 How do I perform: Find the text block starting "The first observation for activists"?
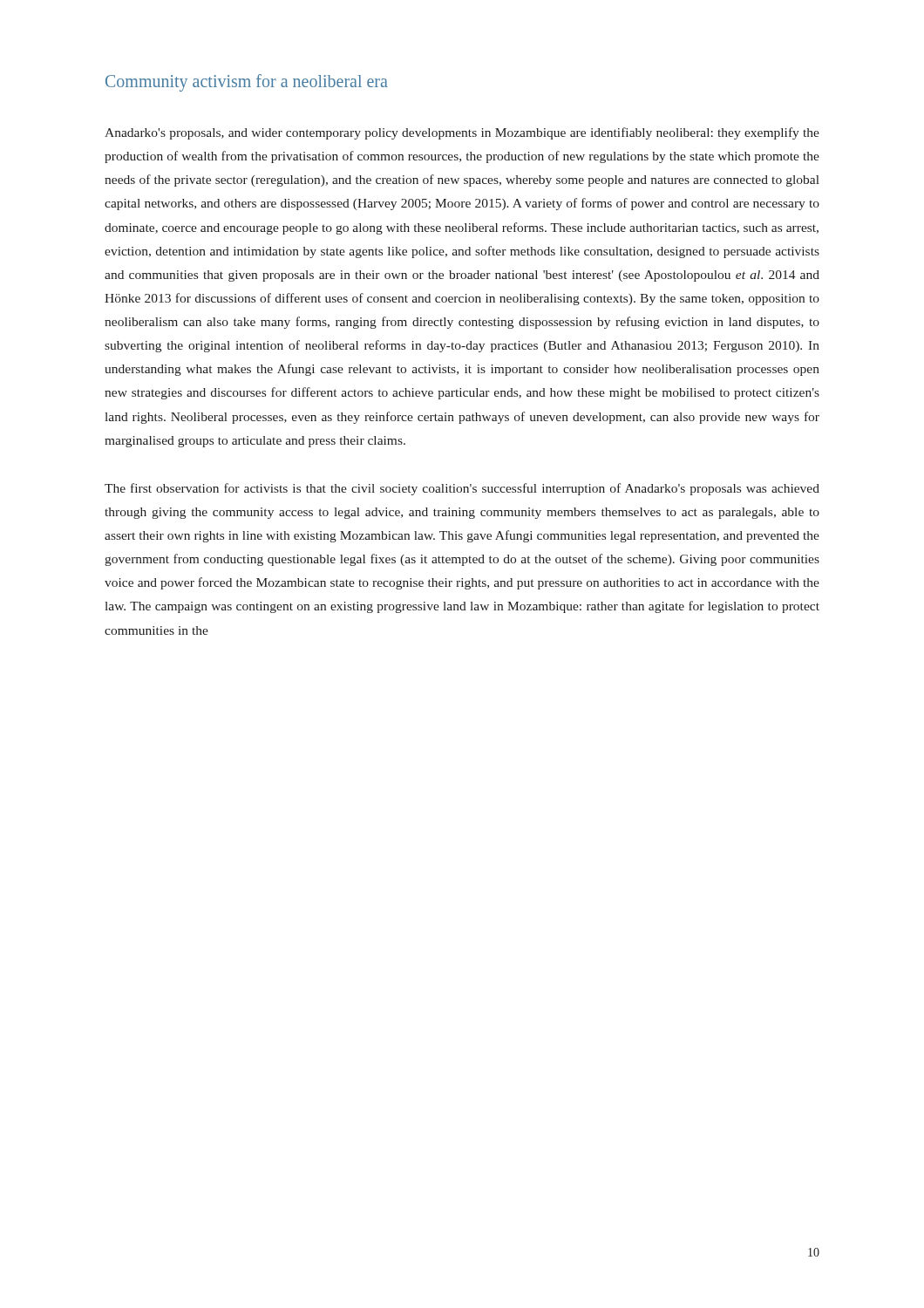click(462, 559)
